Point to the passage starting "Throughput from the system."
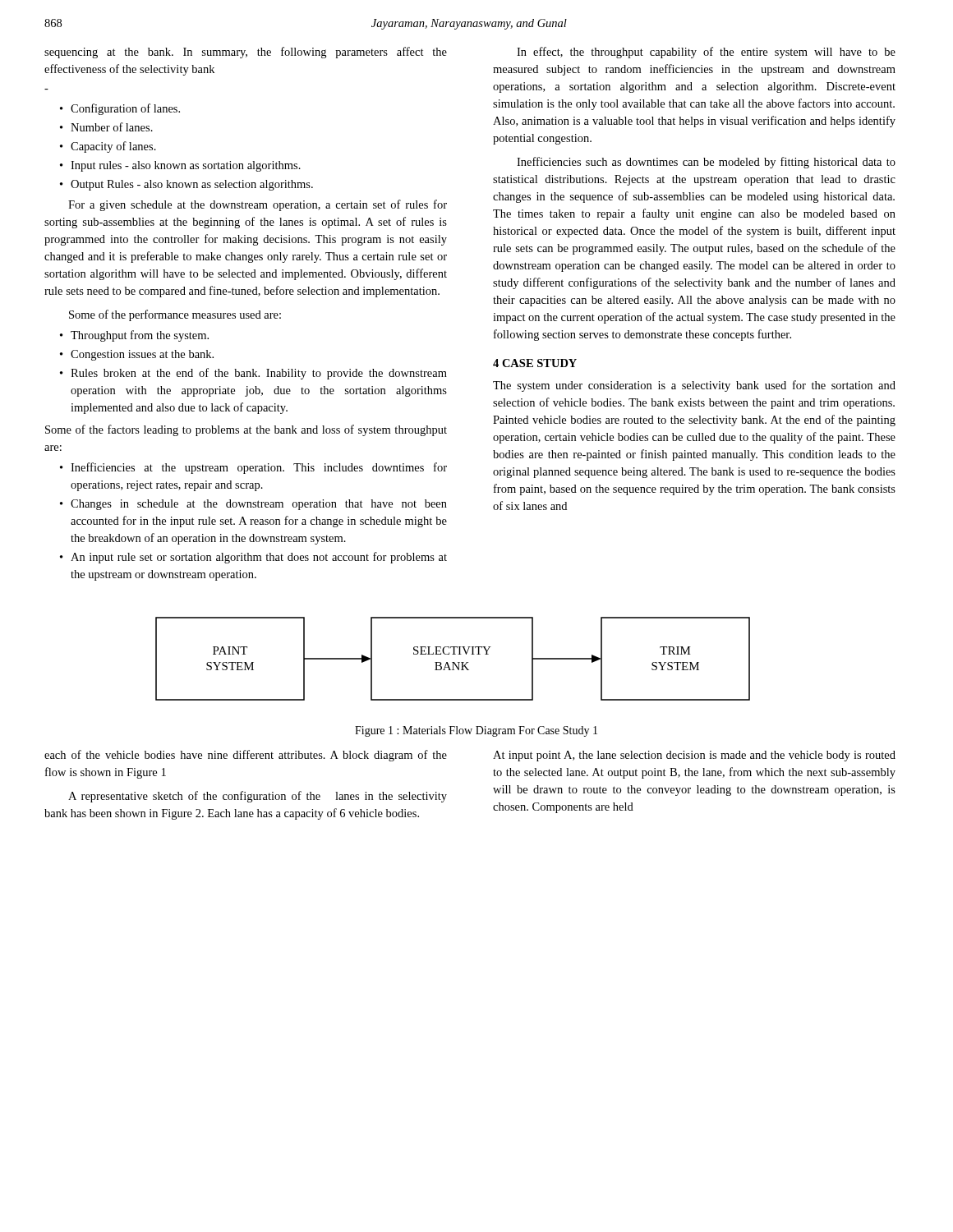This screenshot has height=1232, width=953. (140, 335)
